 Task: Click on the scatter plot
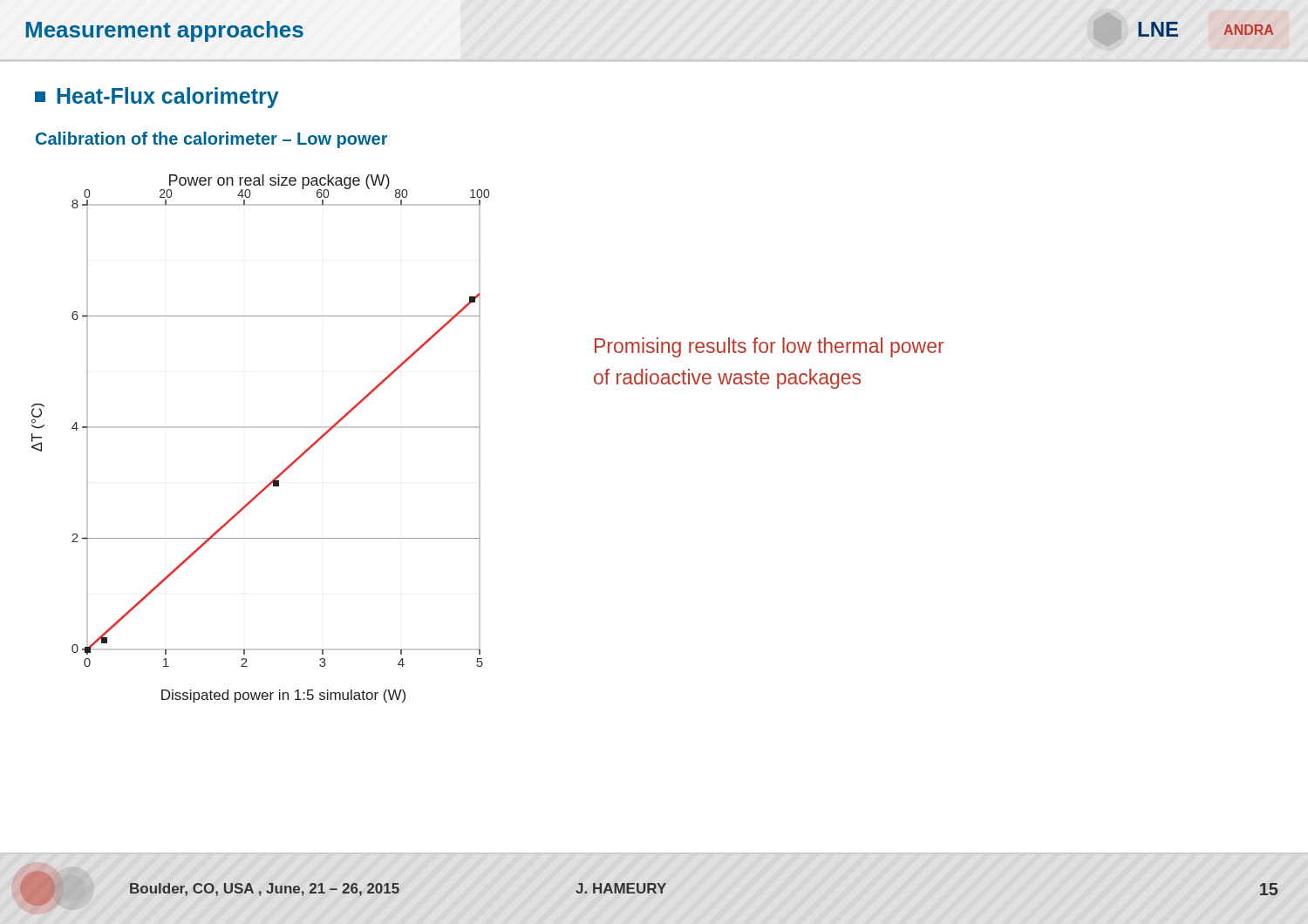tap(279, 440)
